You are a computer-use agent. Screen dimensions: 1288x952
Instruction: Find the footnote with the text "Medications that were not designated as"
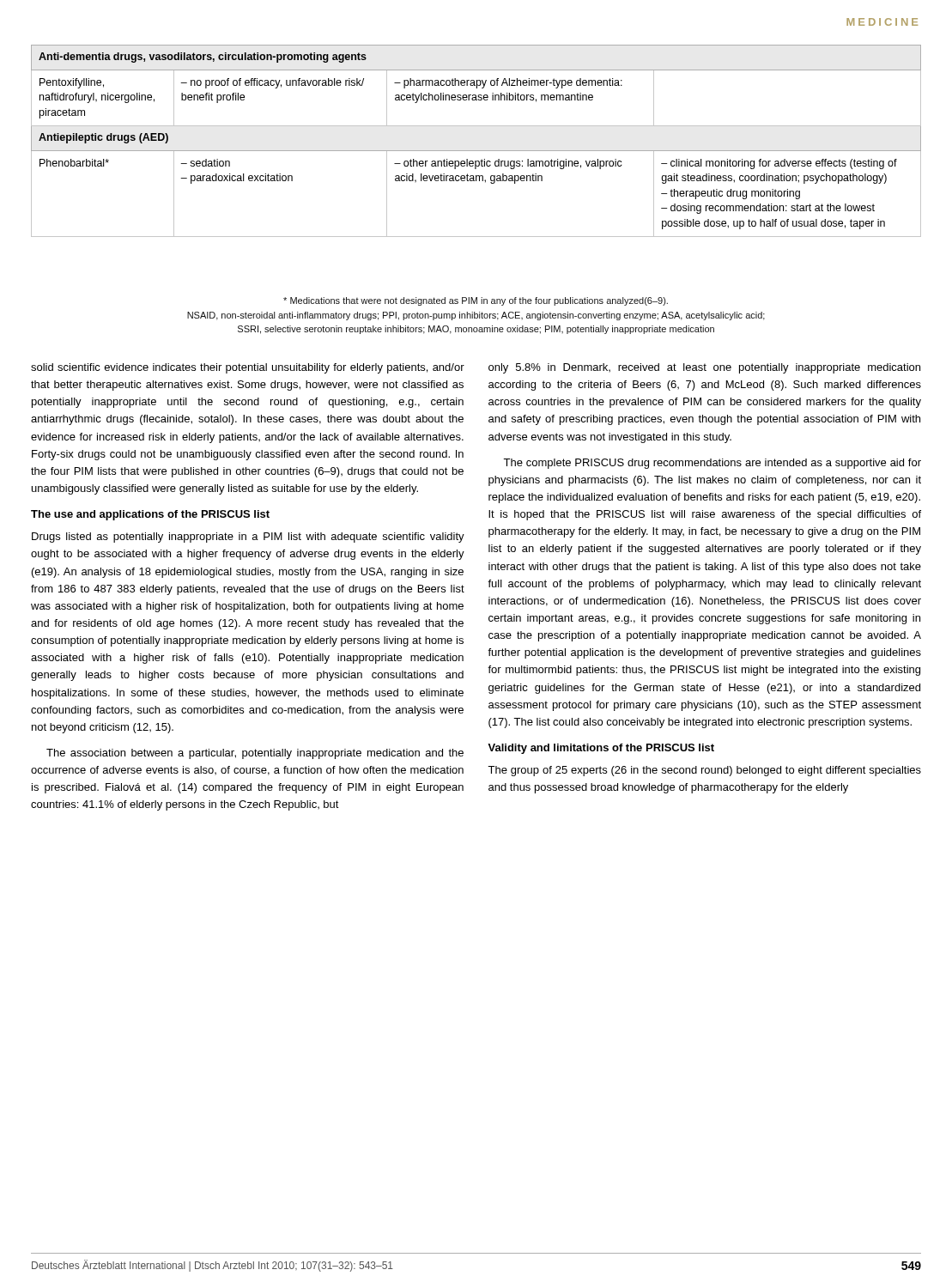tap(476, 315)
